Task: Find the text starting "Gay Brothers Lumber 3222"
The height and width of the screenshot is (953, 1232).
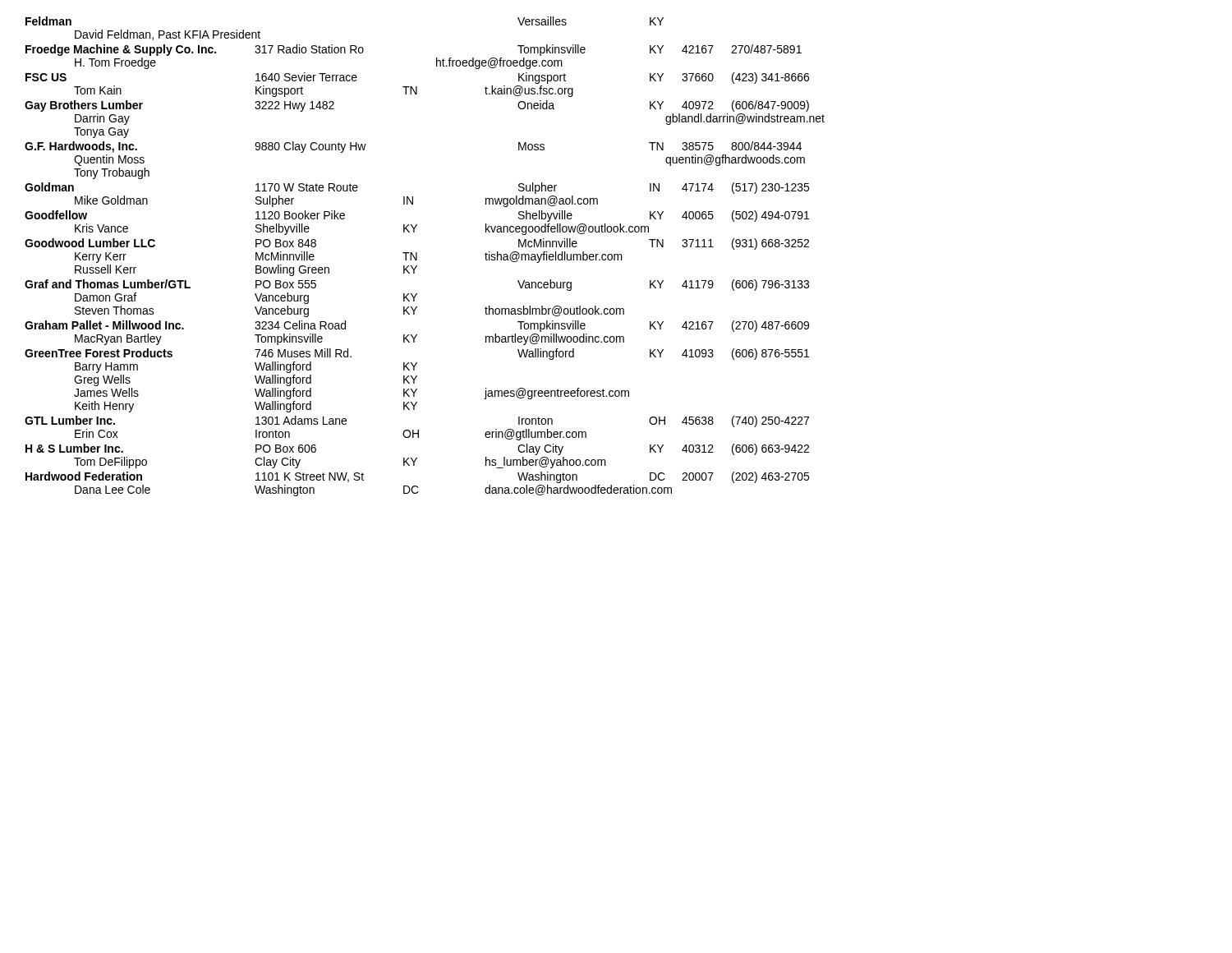Action: (x=83, y=106)
